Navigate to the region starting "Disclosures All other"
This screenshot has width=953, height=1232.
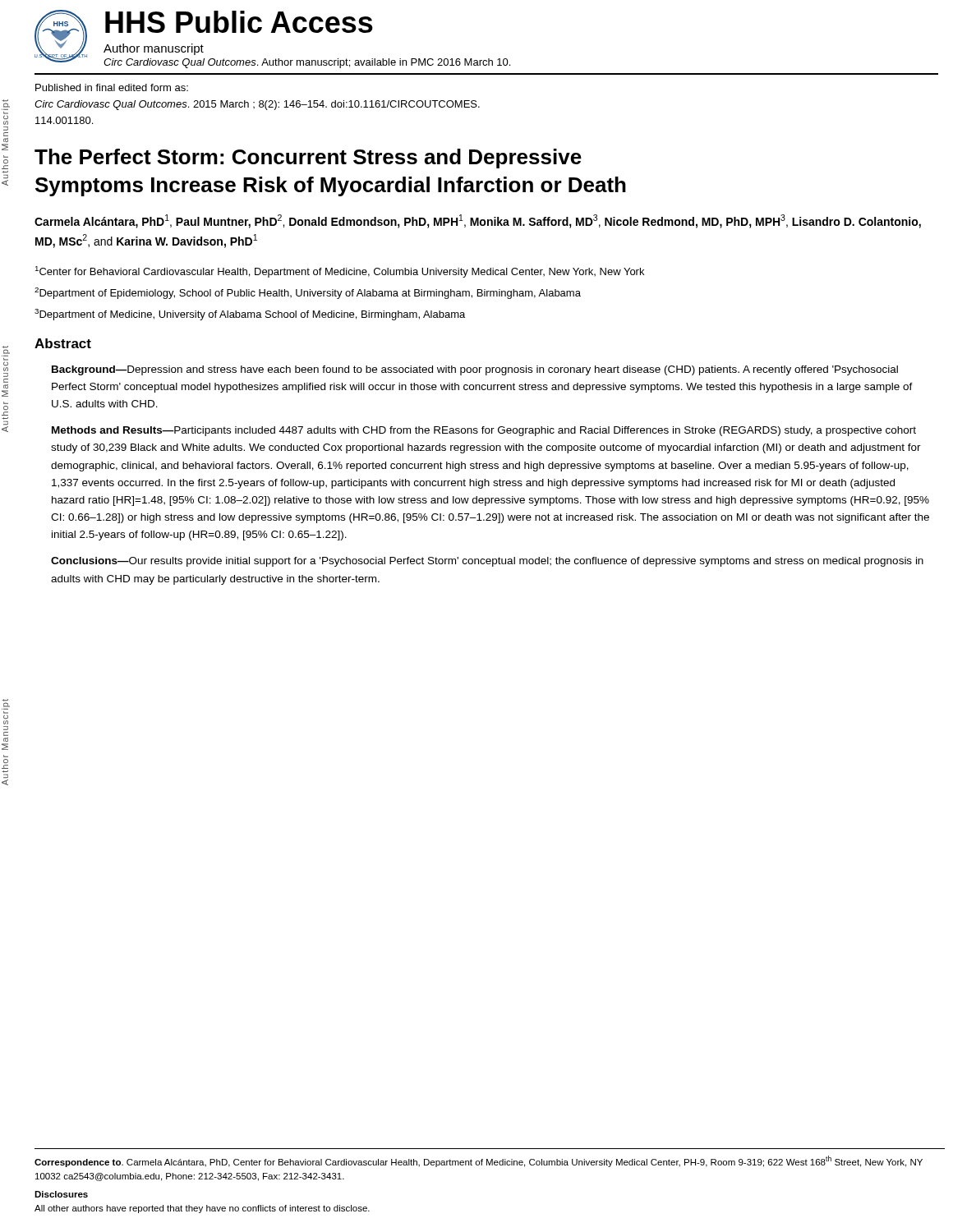click(x=202, y=1201)
